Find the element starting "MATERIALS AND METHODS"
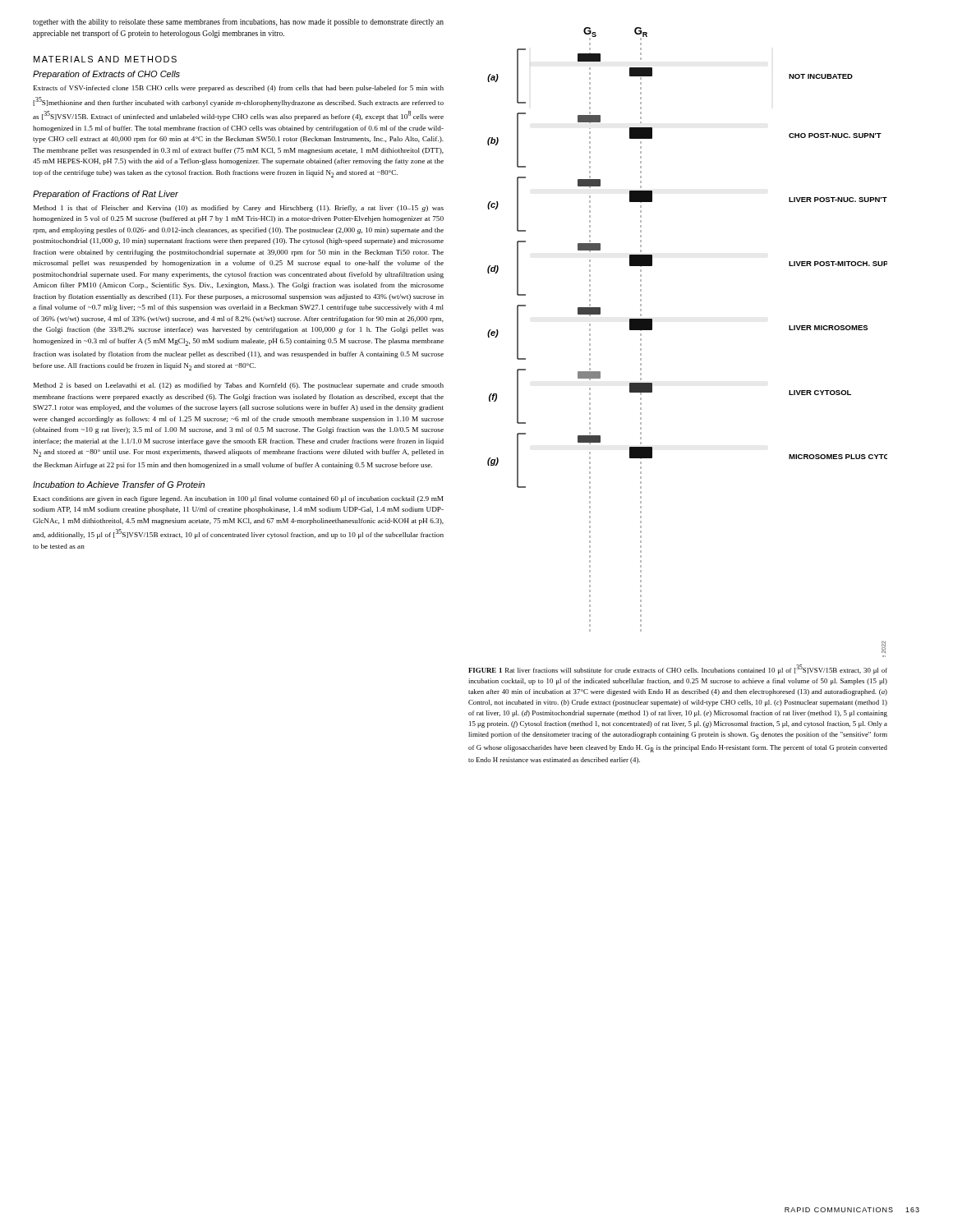This screenshot has height=1232, width=953. 105,59
